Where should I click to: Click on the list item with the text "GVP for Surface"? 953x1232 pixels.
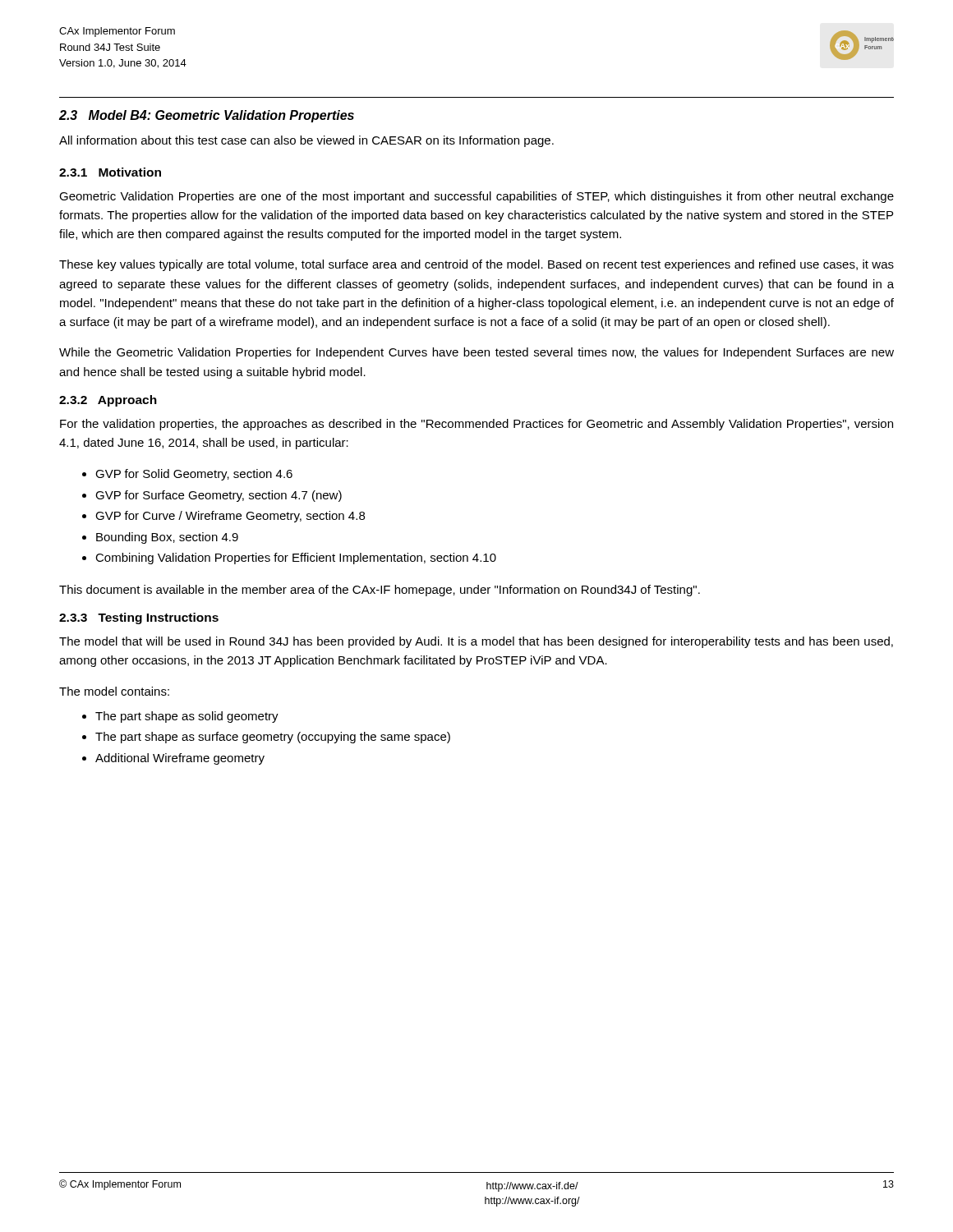coord(219,495)
